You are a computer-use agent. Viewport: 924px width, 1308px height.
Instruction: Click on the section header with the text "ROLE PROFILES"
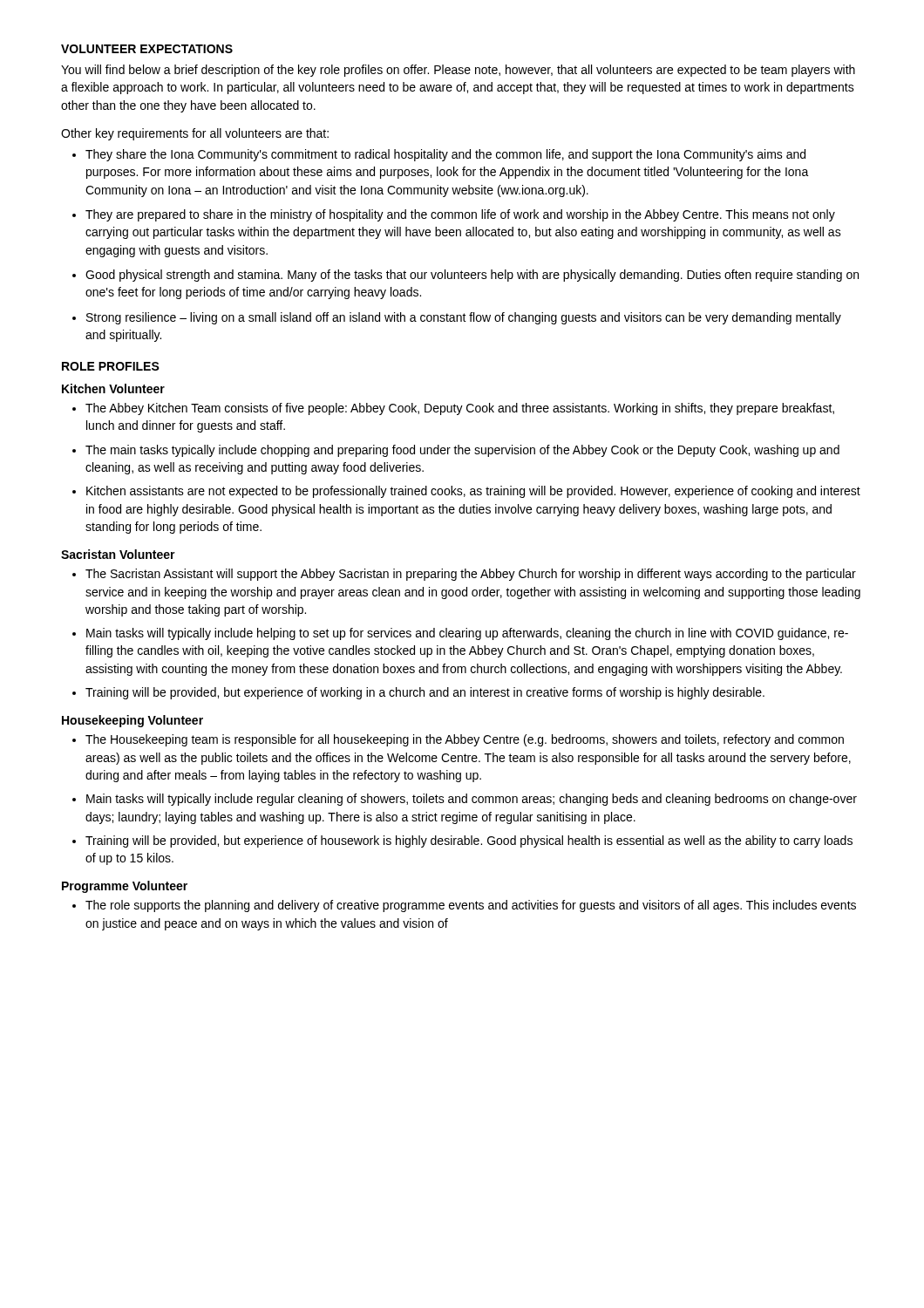coord(110,366)
